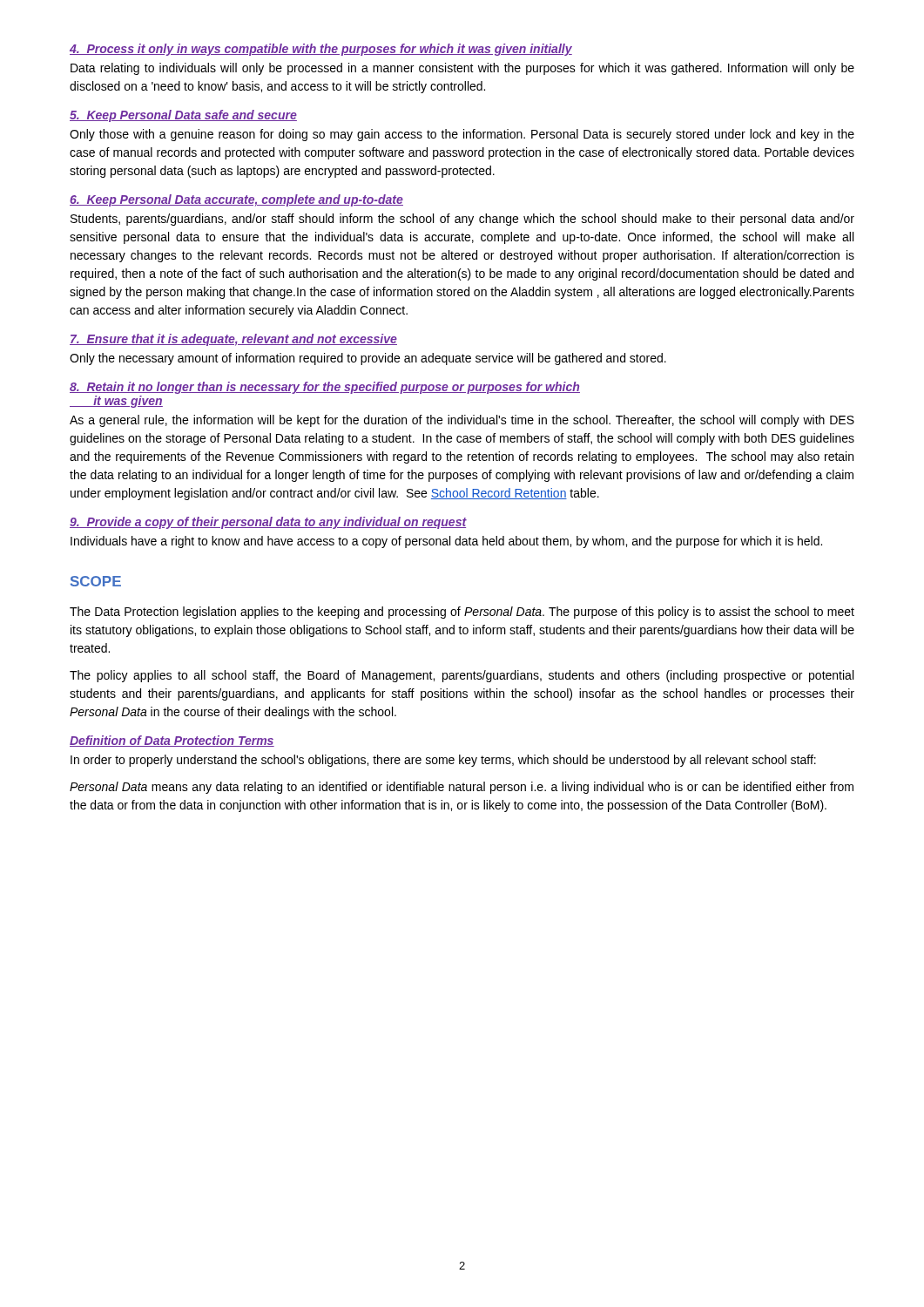Find the section header that says "5. Keep Personal Data safe and secure"
The image size is (924, 1307).
coord(183,115)
